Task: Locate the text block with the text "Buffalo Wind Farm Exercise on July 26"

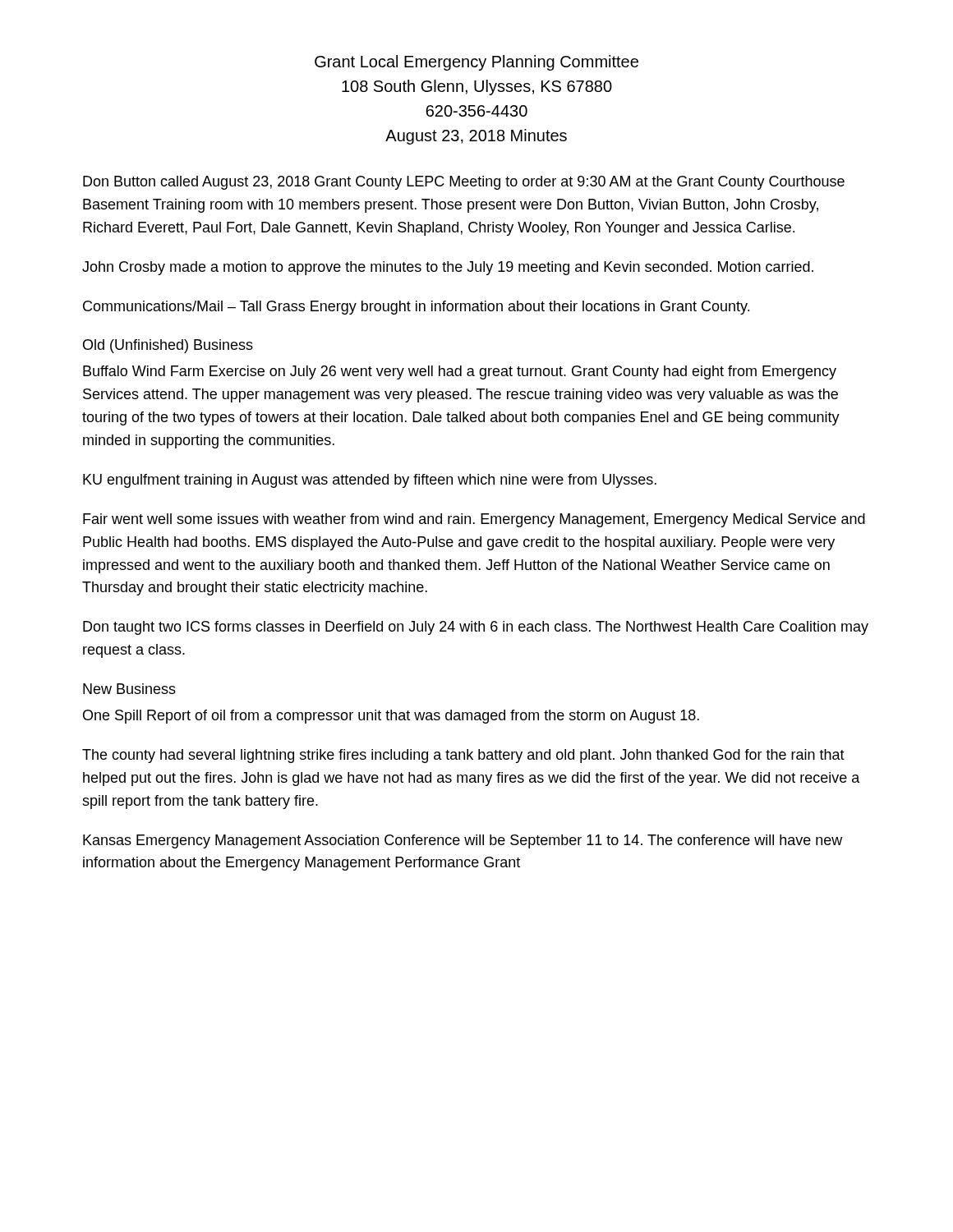Action: point(461,406)
